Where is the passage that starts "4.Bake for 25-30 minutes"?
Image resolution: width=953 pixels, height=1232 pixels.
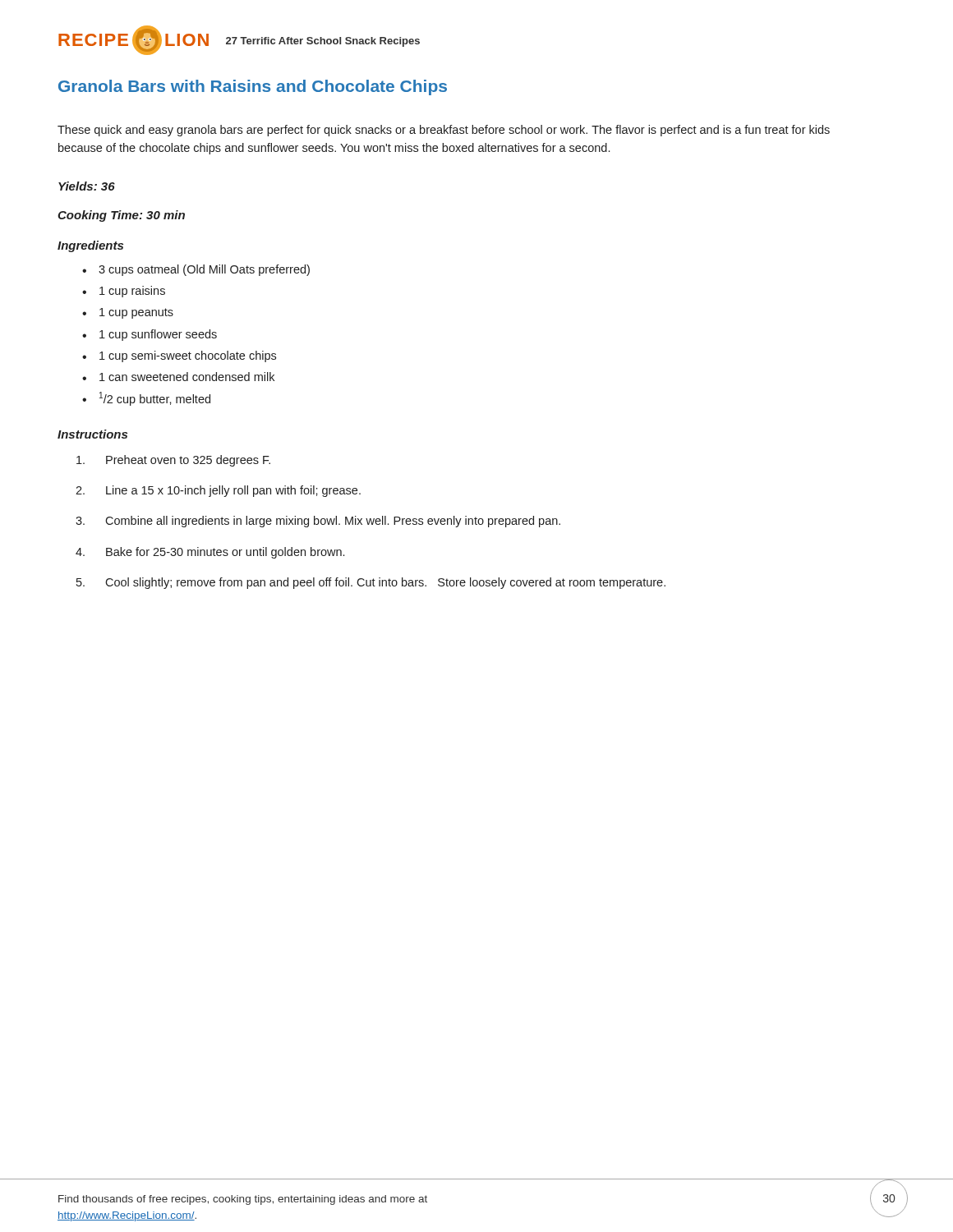pyautogui.click(x=211, y=552)
